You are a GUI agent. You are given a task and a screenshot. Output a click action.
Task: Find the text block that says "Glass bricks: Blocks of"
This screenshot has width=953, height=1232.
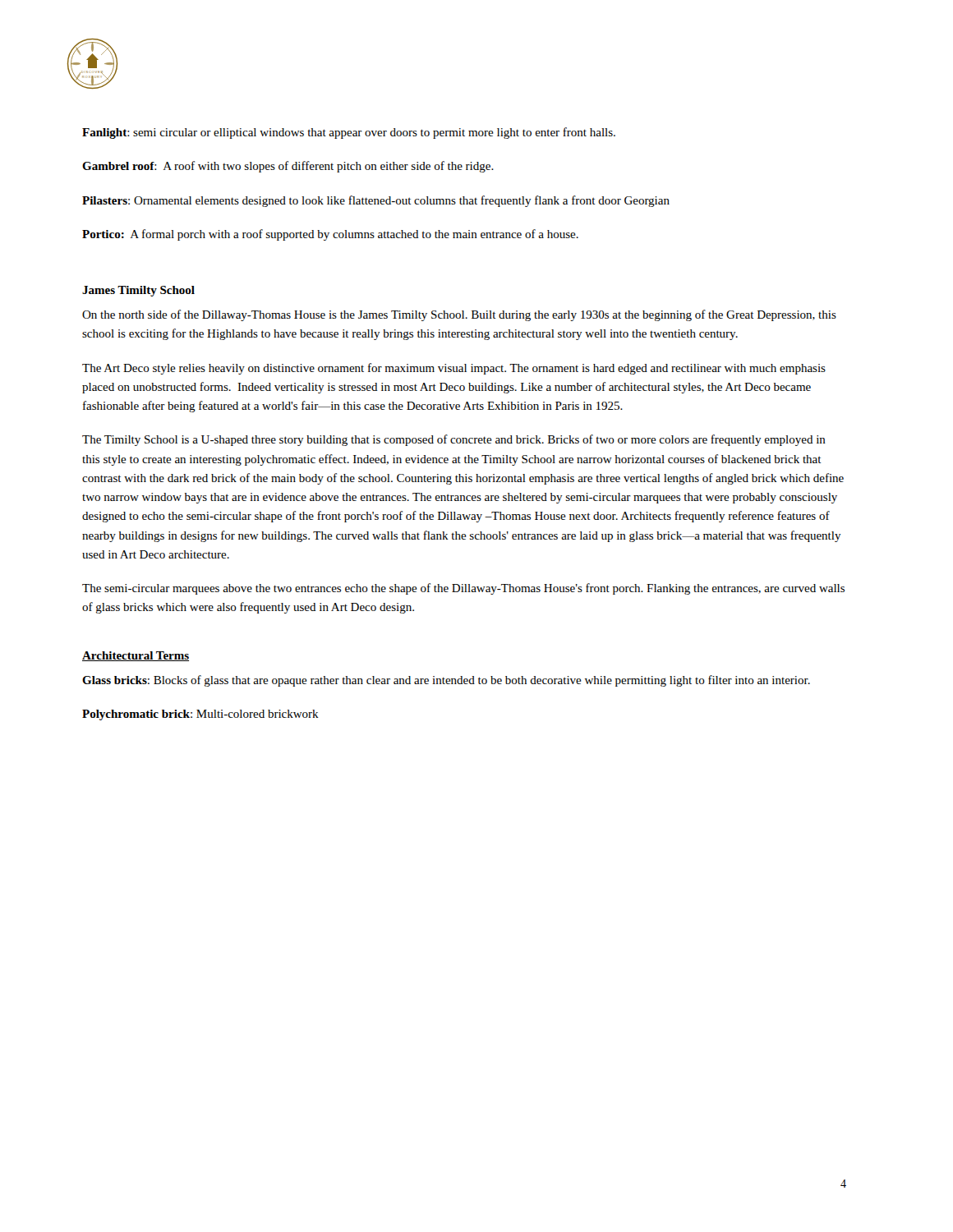tap(446, 680)
